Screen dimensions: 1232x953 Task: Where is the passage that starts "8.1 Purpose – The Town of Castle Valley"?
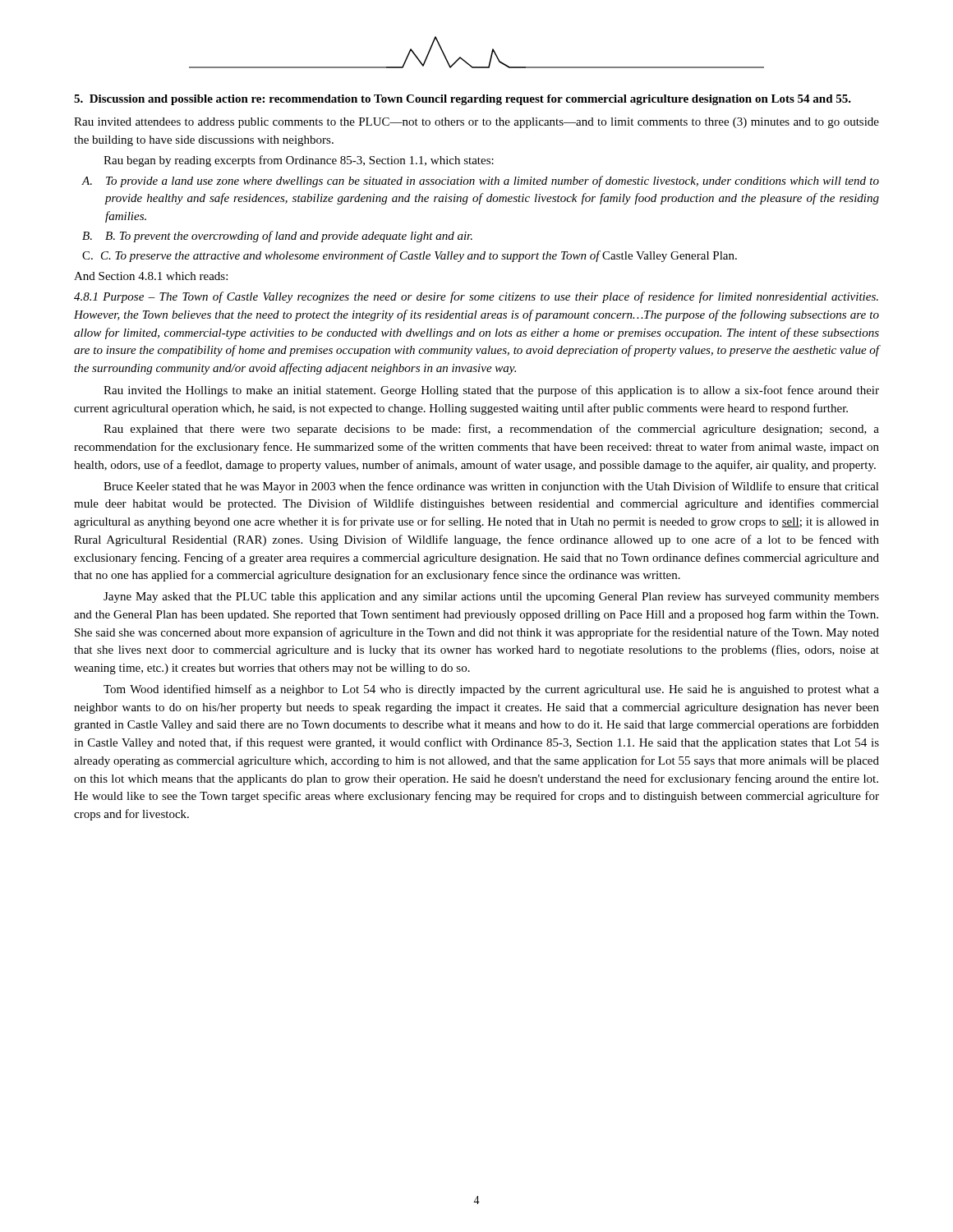click(x=476, y=332)
